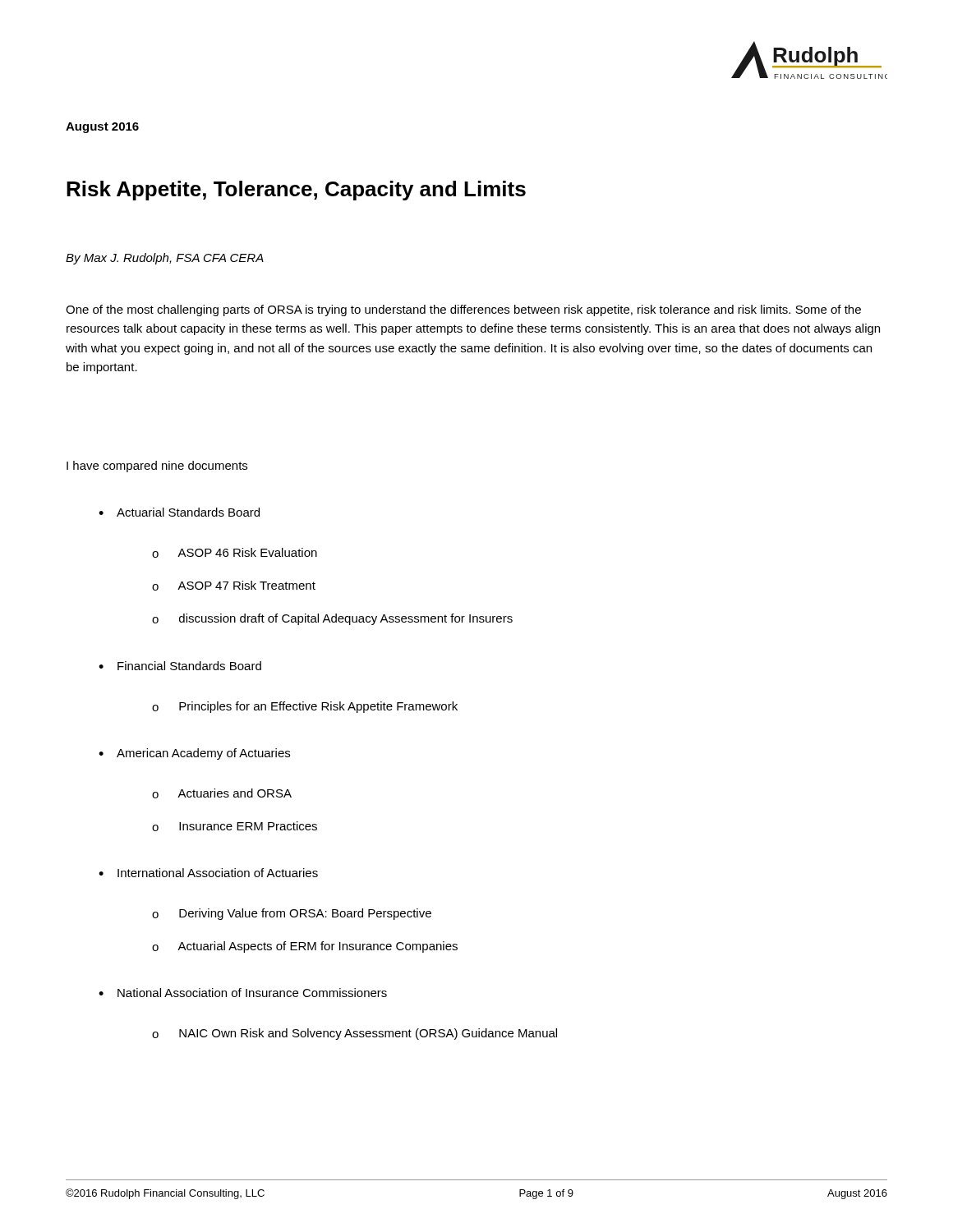The image size is (953, 1232).
Task: Locate the logo
Action: 805,63
